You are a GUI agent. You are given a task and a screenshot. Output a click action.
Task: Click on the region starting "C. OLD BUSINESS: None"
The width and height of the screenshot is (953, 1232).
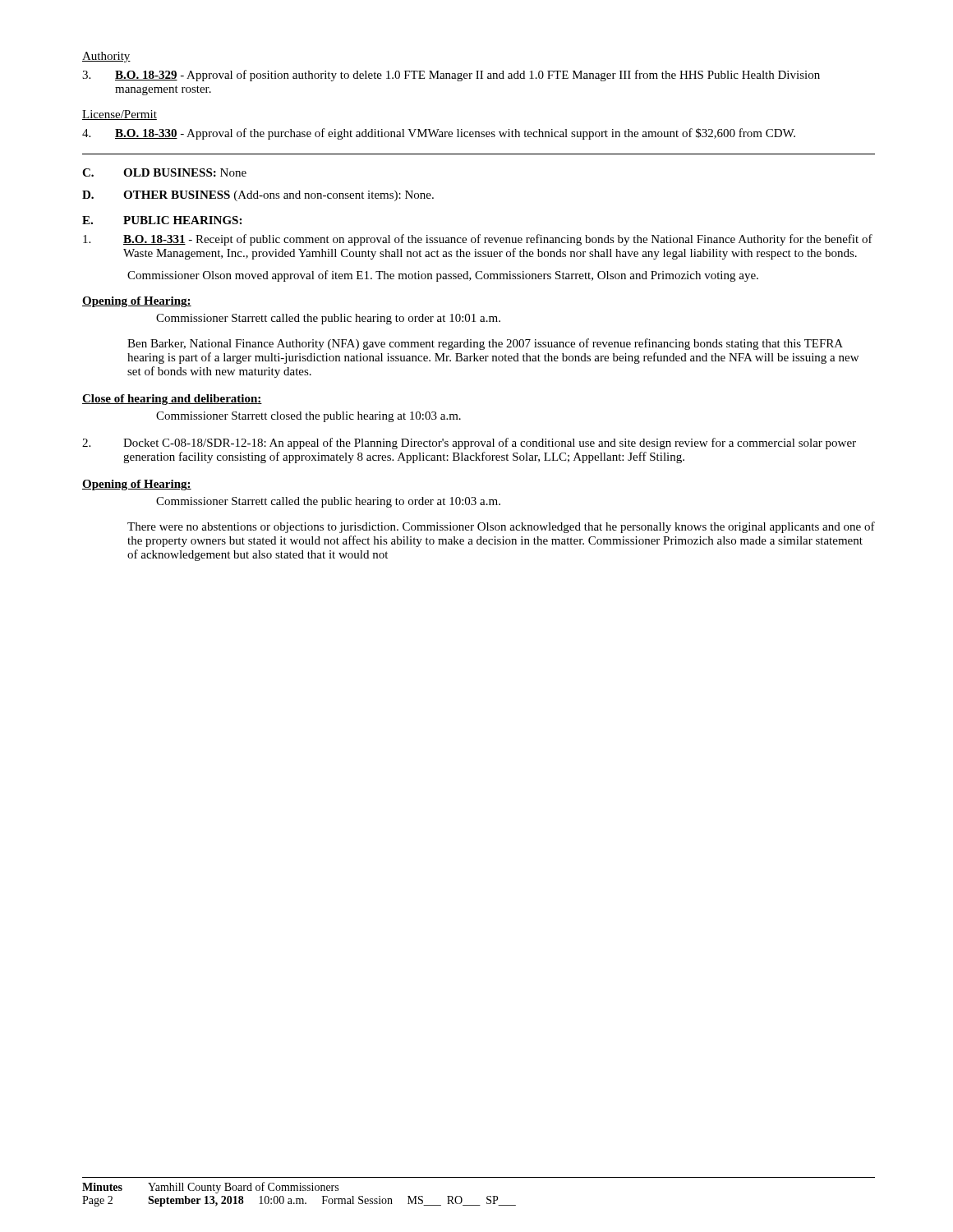click(164, 172)
